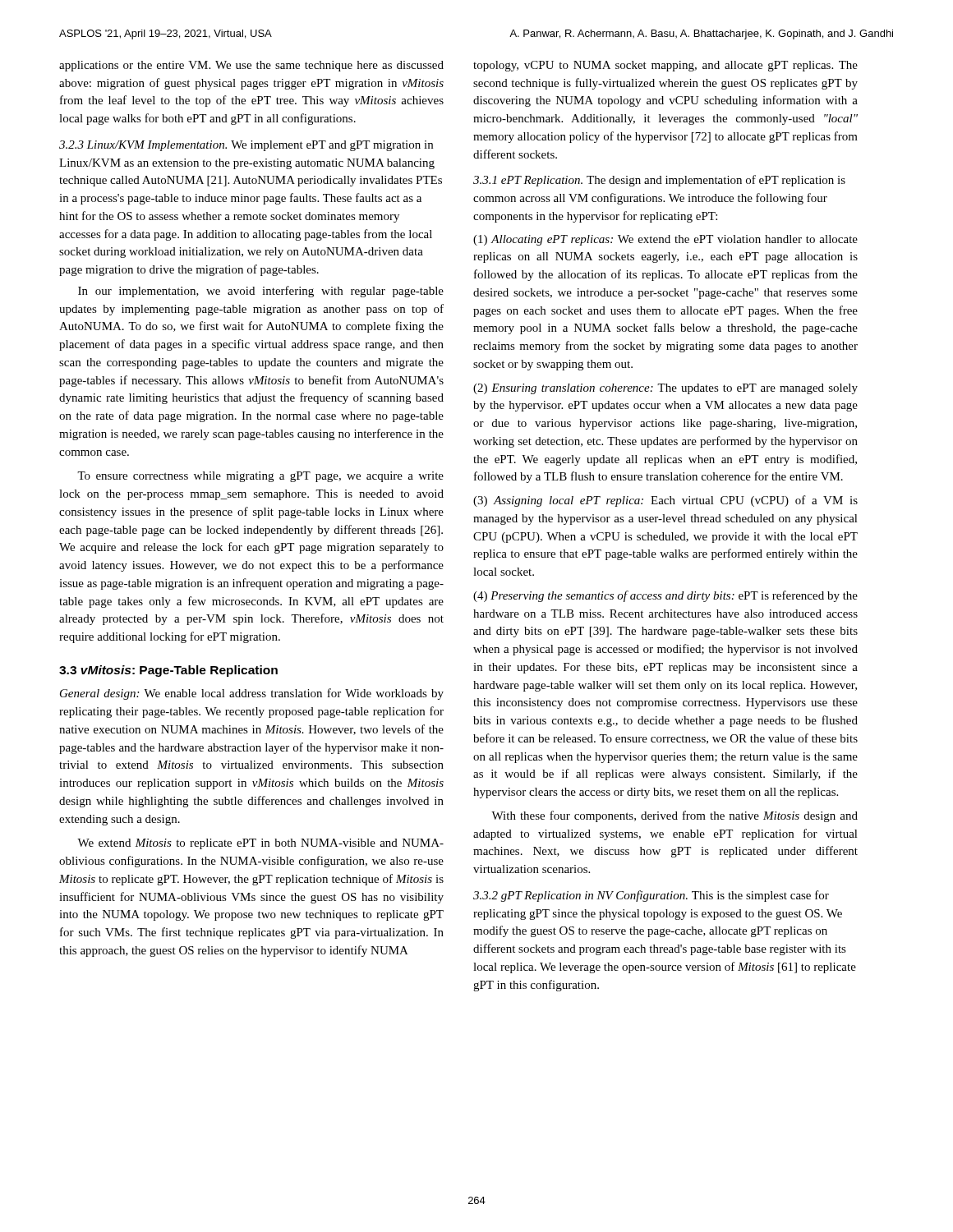This screenshot has height=1232, width=953.
Task: Find the block starting "With these four components, derived from the"
Action: coord(665,843)
